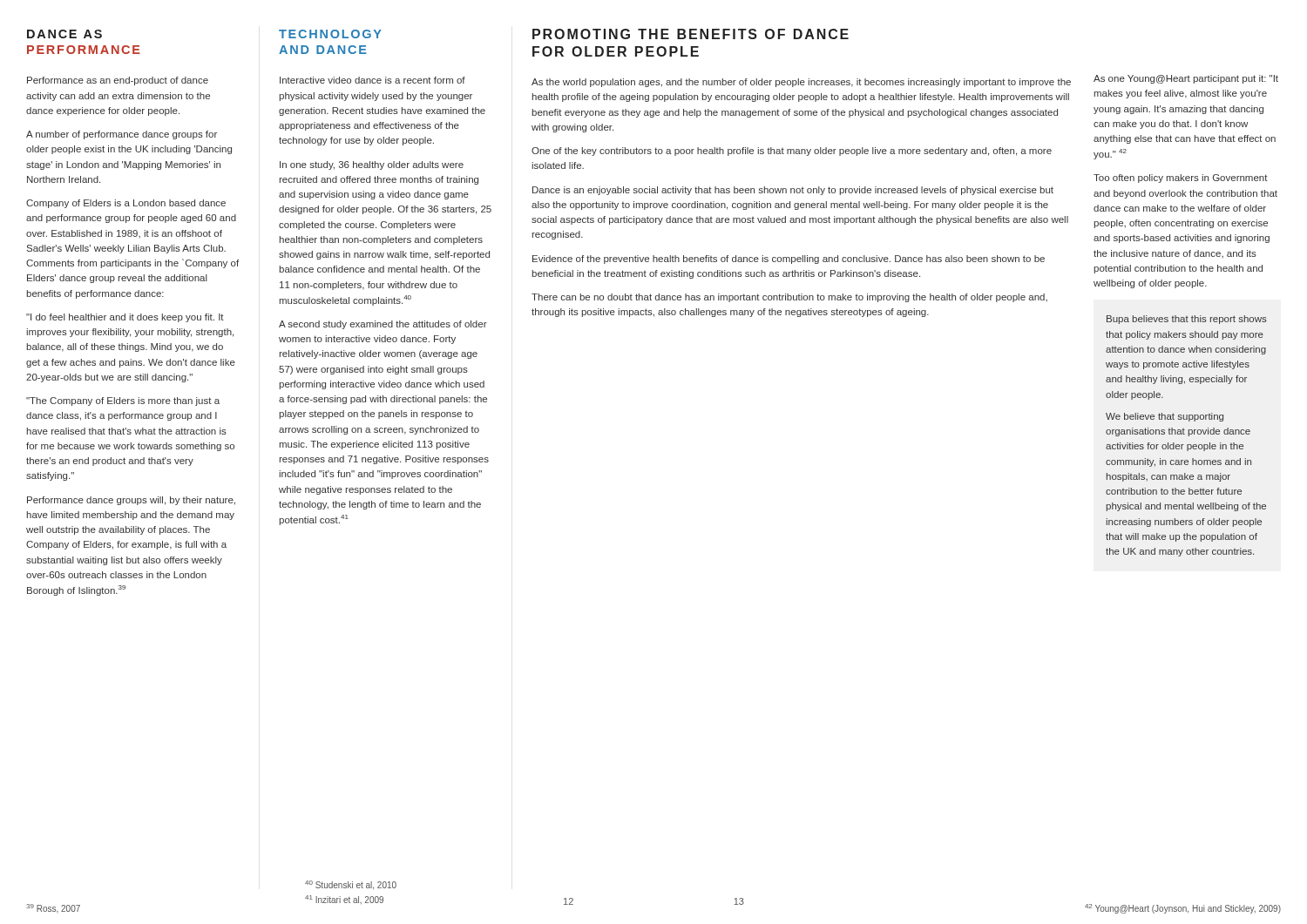The image size is (1307, 924).
Task: Locate the footnote with the text "42 Young@Heart (Joynson, Hui and Stickley, 2009)"
Action: [x=1183, y=908]
